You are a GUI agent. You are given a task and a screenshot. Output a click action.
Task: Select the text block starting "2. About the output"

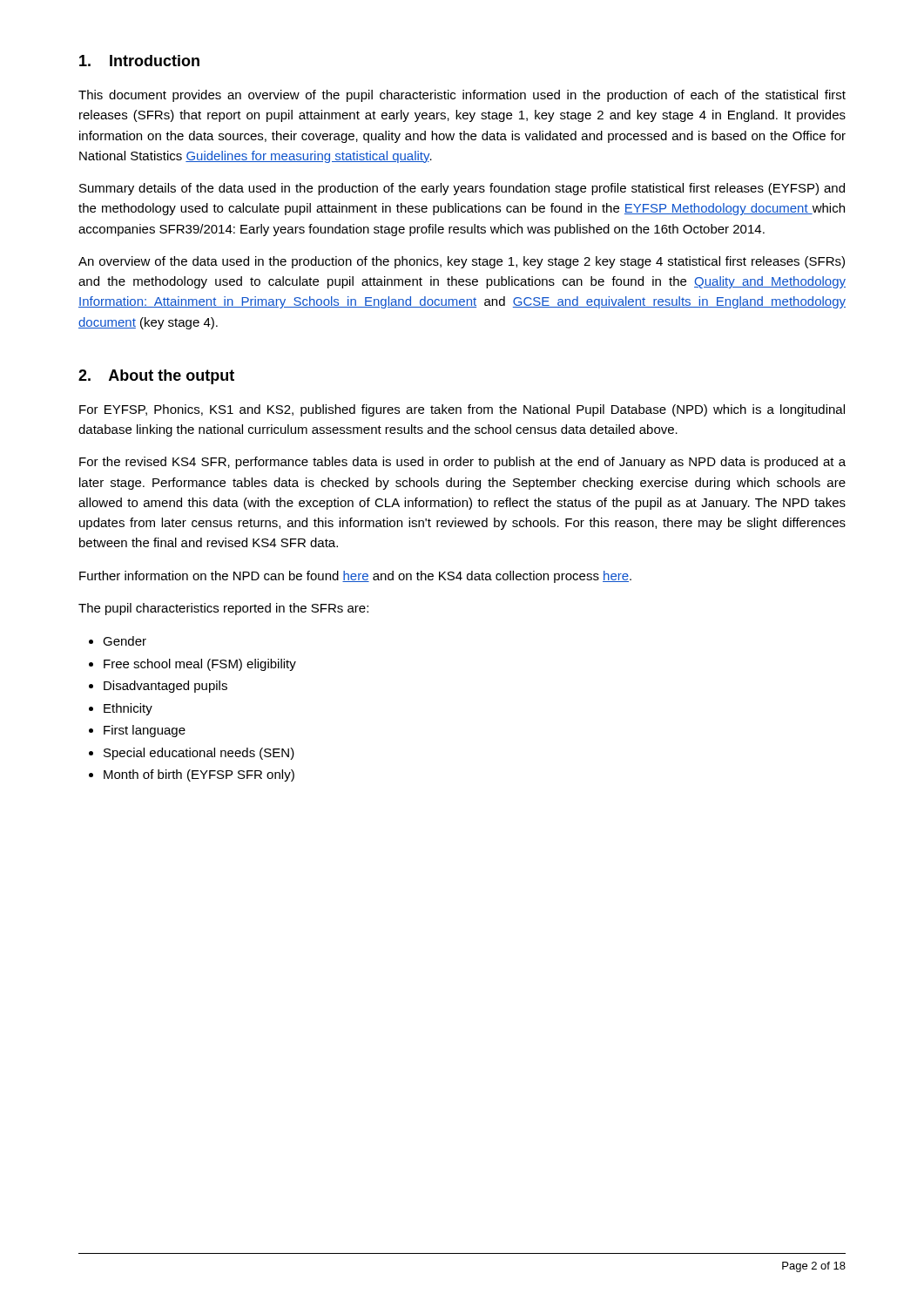coord(156,377)
